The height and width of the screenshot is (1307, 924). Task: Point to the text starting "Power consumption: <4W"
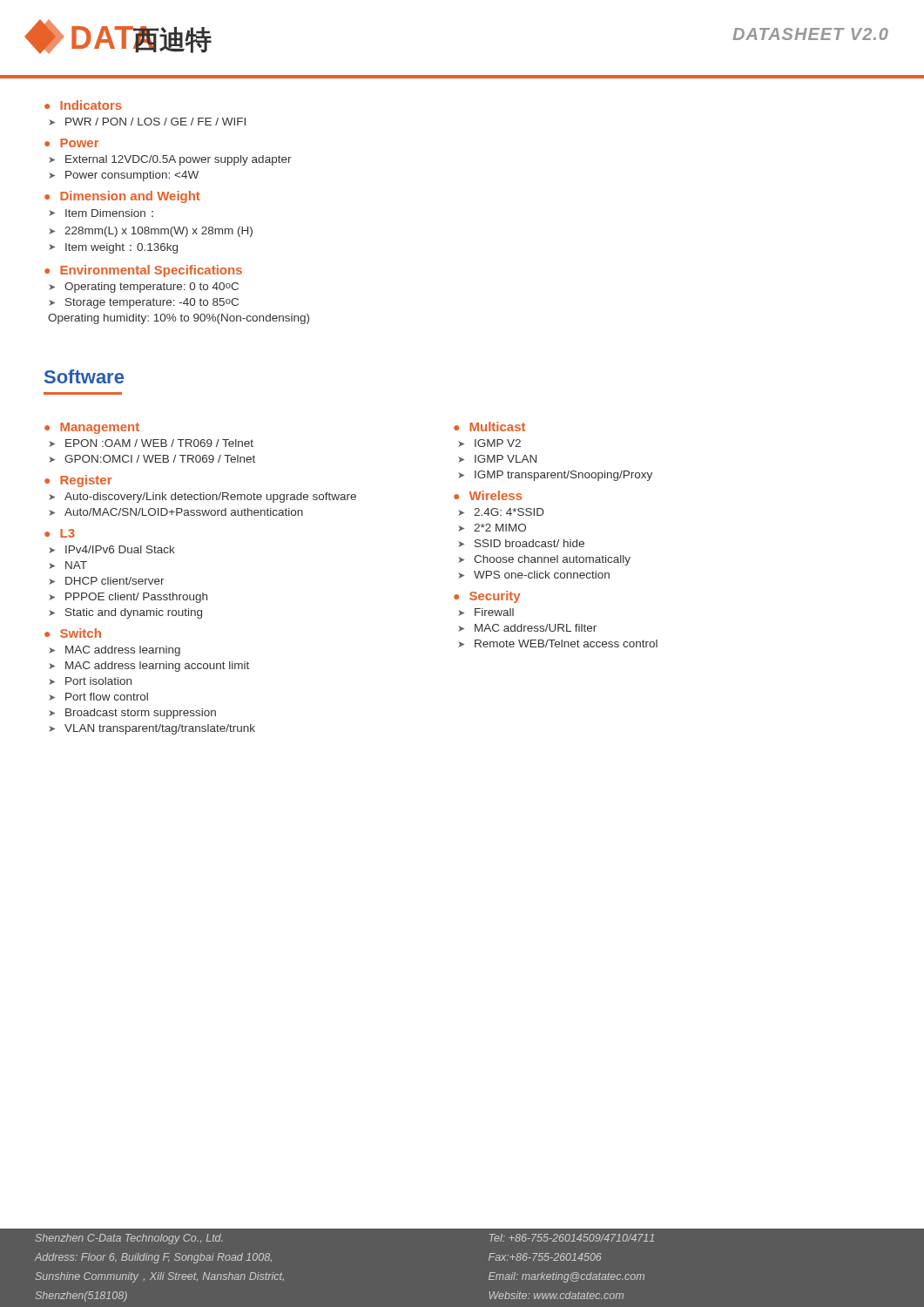(x=132, y=175)
